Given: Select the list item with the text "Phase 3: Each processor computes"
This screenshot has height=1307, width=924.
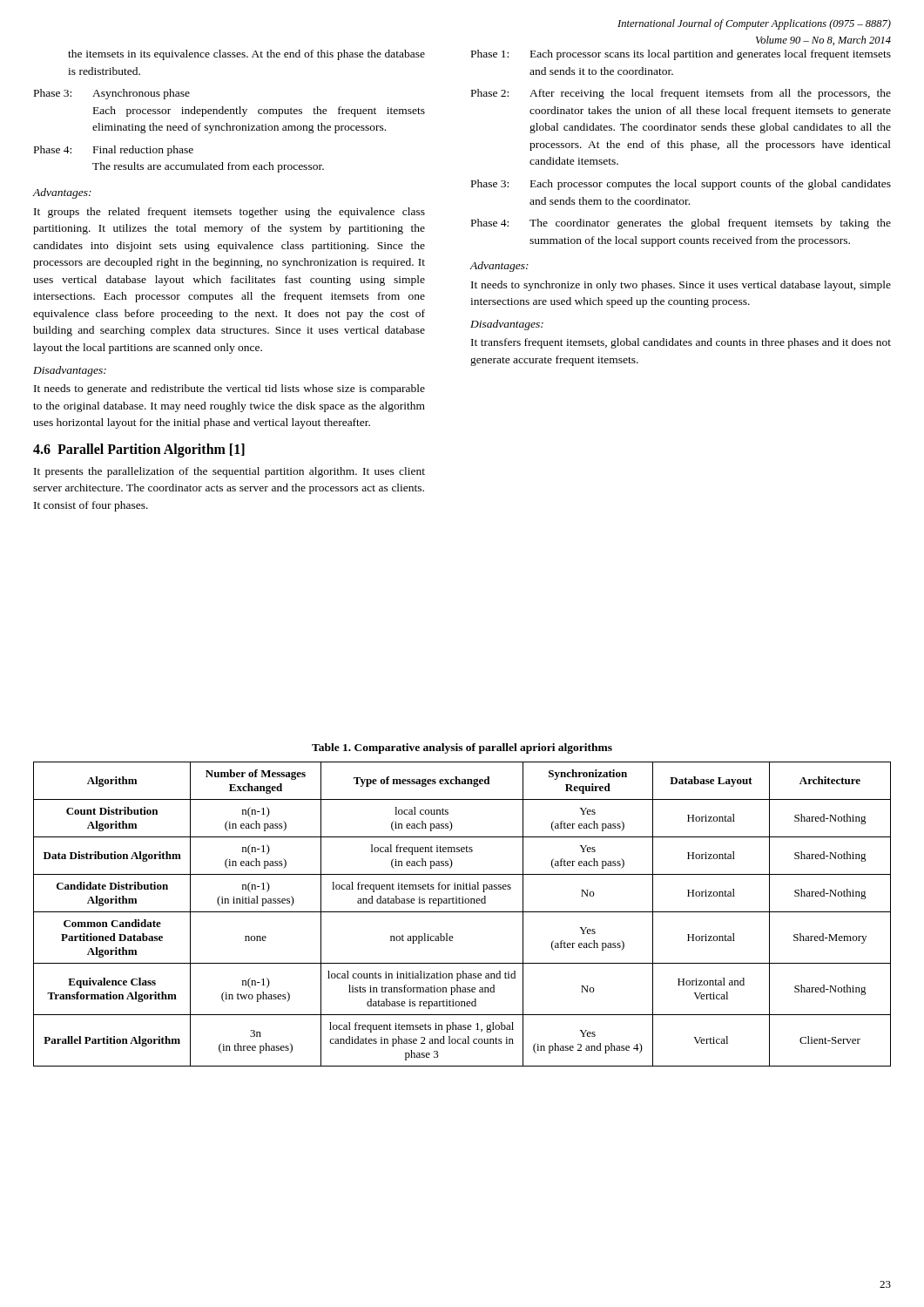Looking at the screenshot, I should point(681,192).
